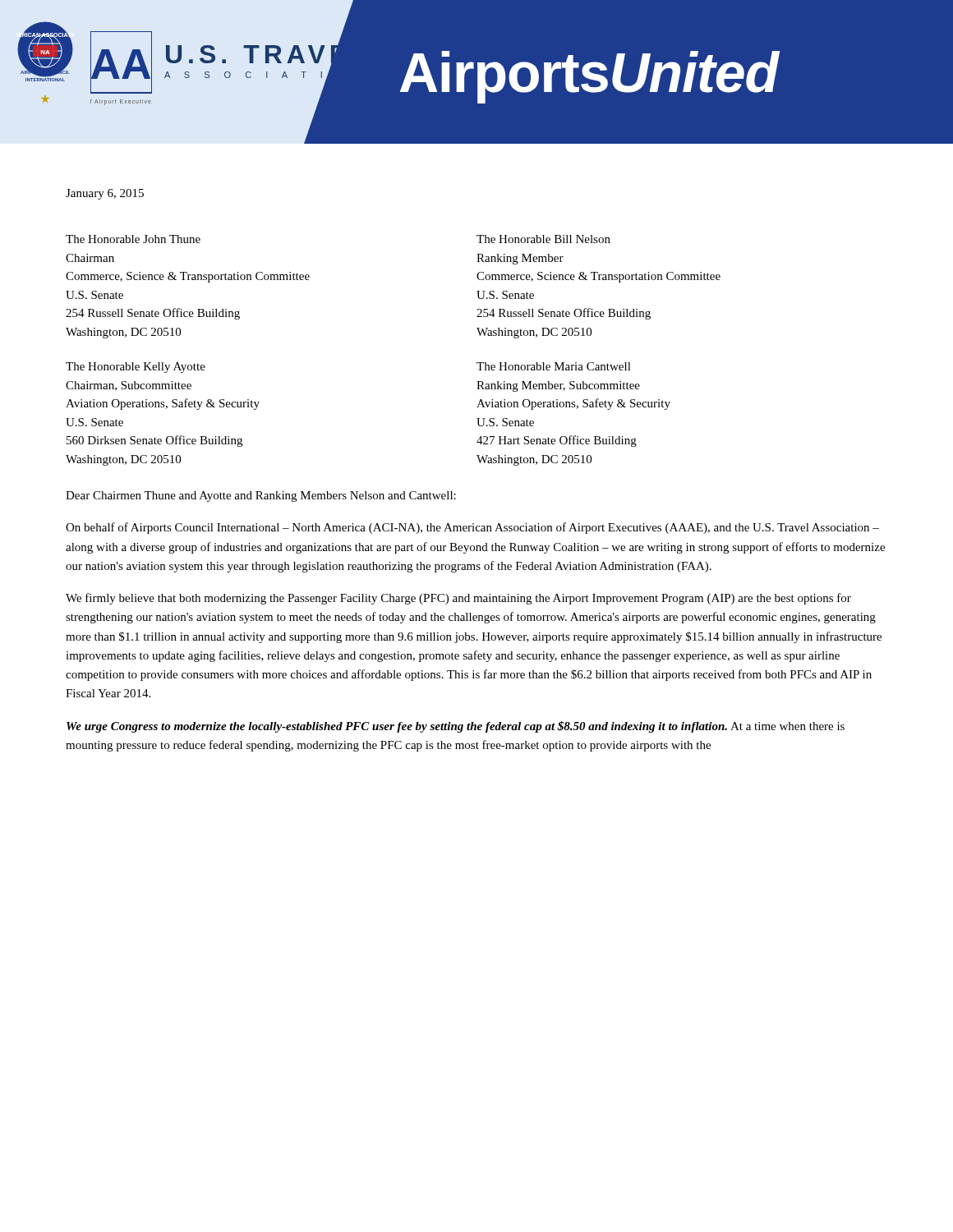
Task: Select the logo
Action: tap(476, 72)
